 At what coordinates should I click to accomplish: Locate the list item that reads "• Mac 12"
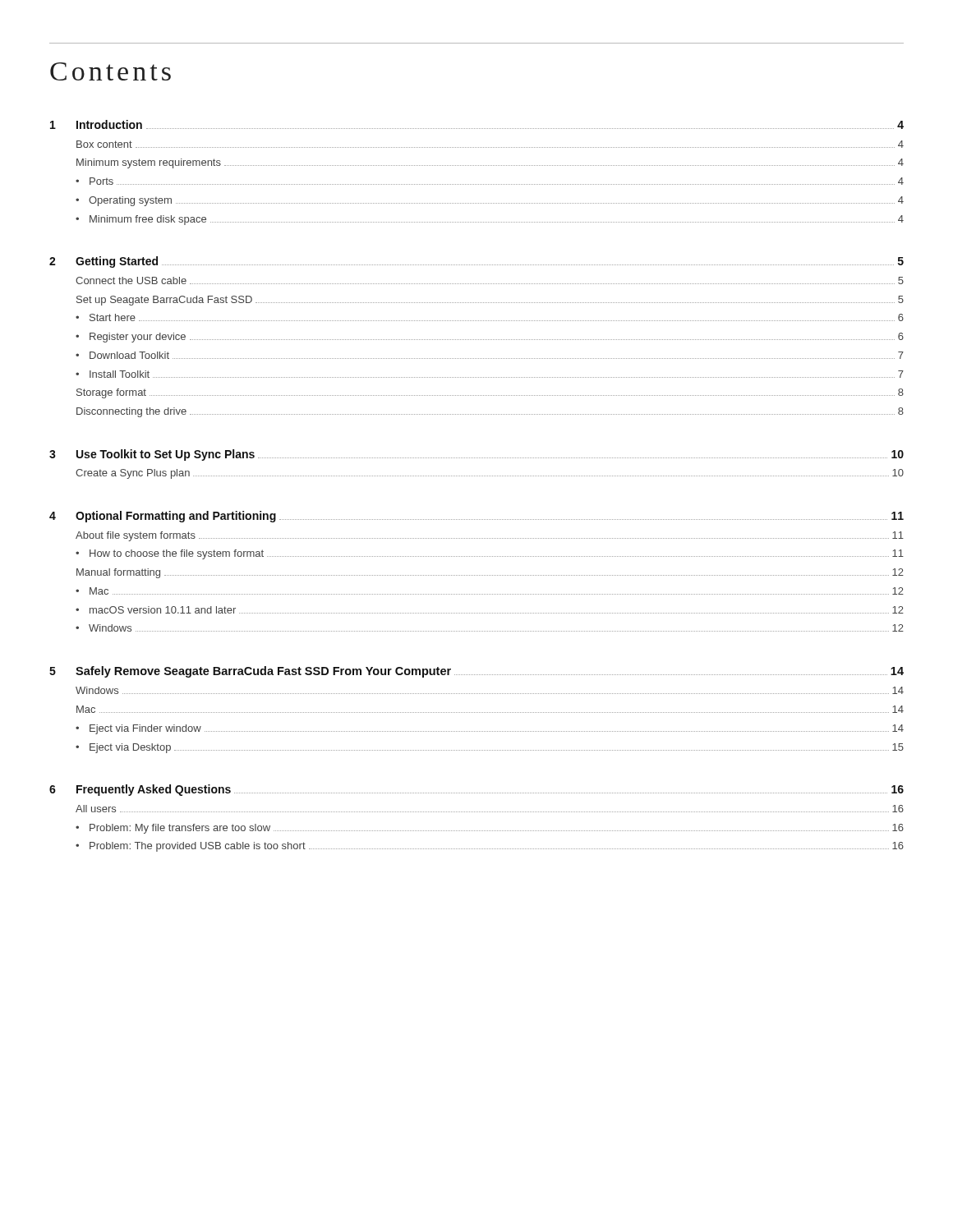[x=490, y=591]
